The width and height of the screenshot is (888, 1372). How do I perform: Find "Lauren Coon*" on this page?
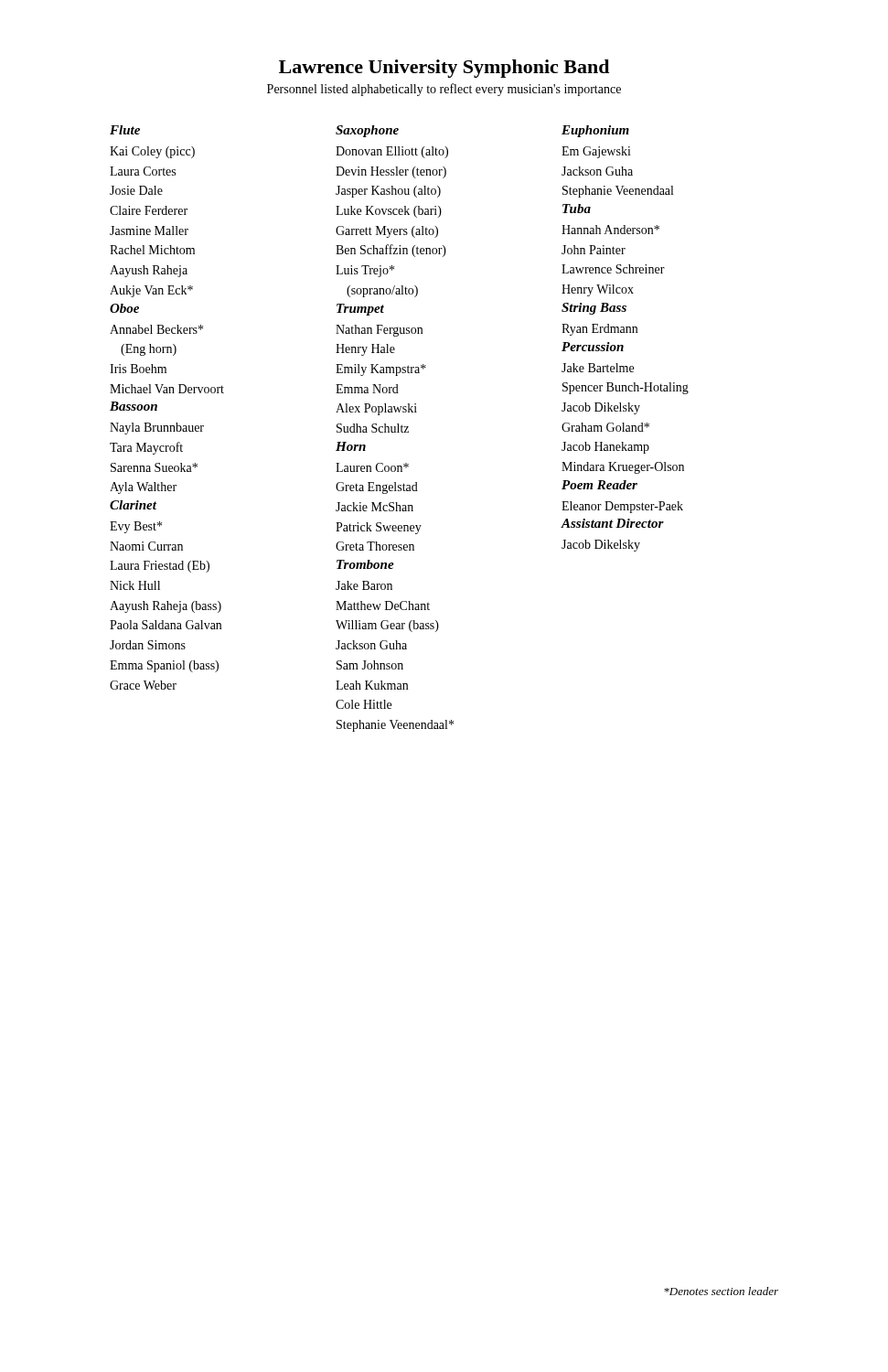(372, 468)
